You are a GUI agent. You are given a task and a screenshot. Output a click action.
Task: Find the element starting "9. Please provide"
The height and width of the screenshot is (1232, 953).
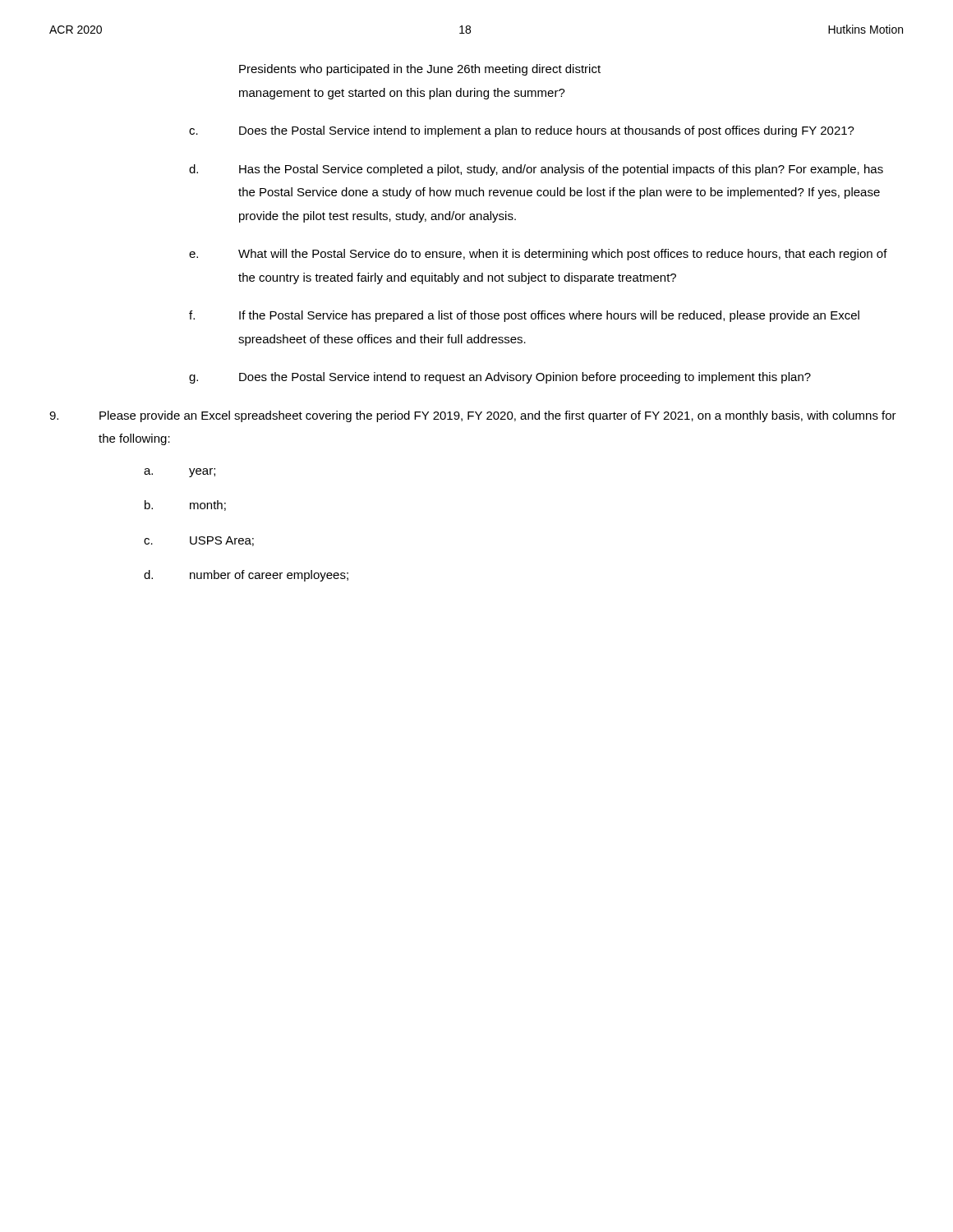473,416
